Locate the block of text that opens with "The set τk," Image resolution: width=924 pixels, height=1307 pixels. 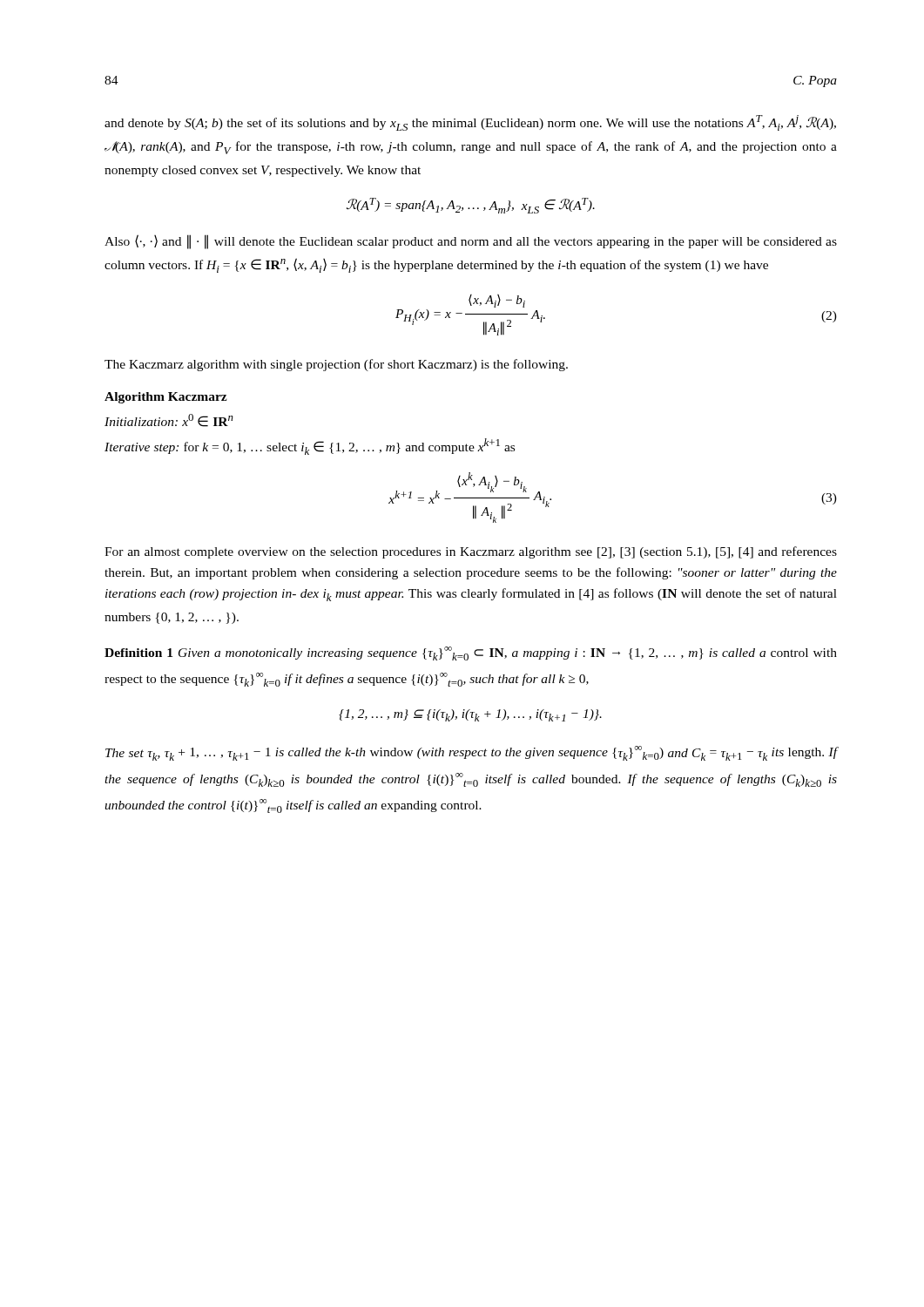[471, 779]
